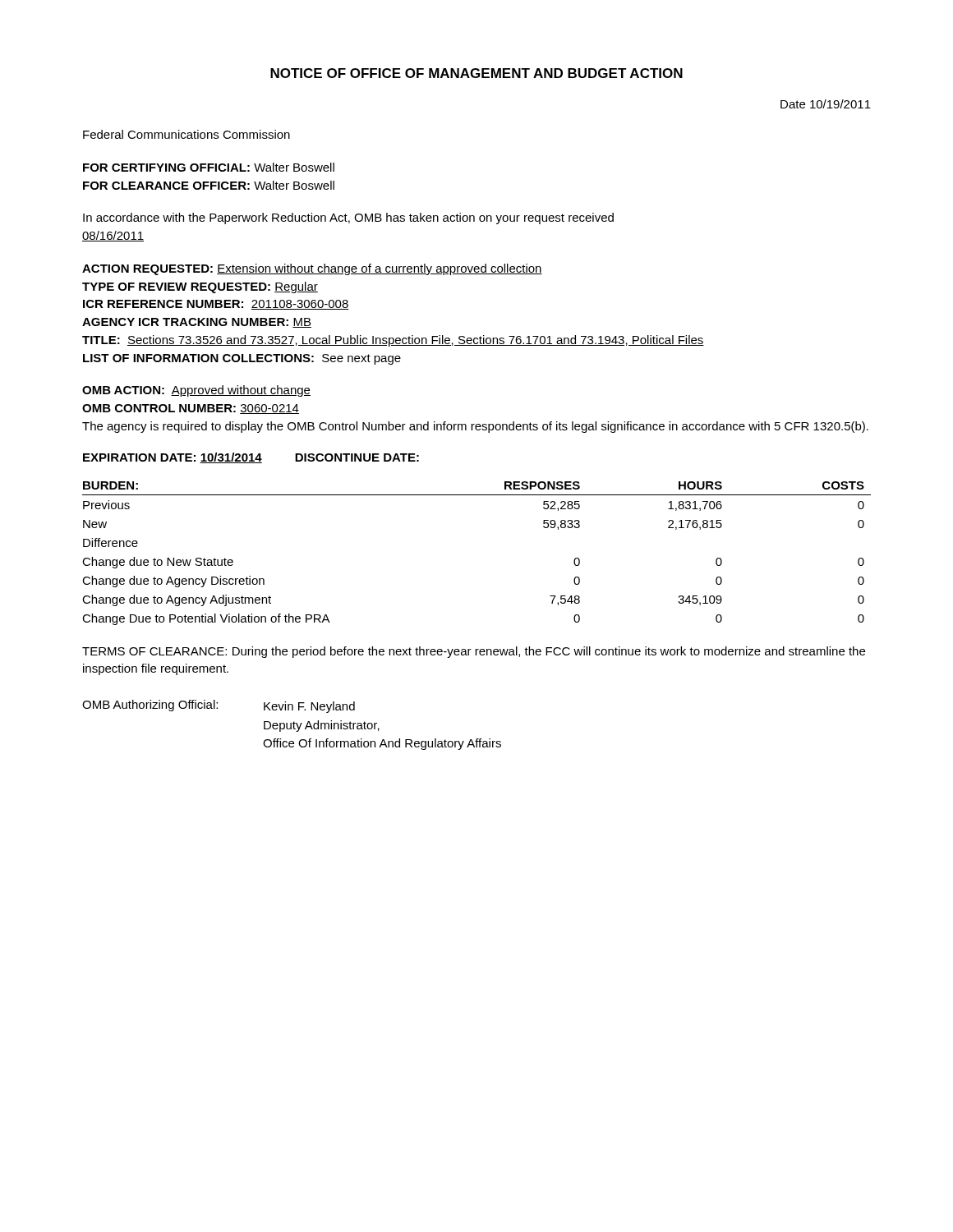The image size is (953, 1232).
Task: Point to "NOTICE OF OFFICE OF MANAGEMENT AND BUDGET ACTION"
Action: pos(476,73)
